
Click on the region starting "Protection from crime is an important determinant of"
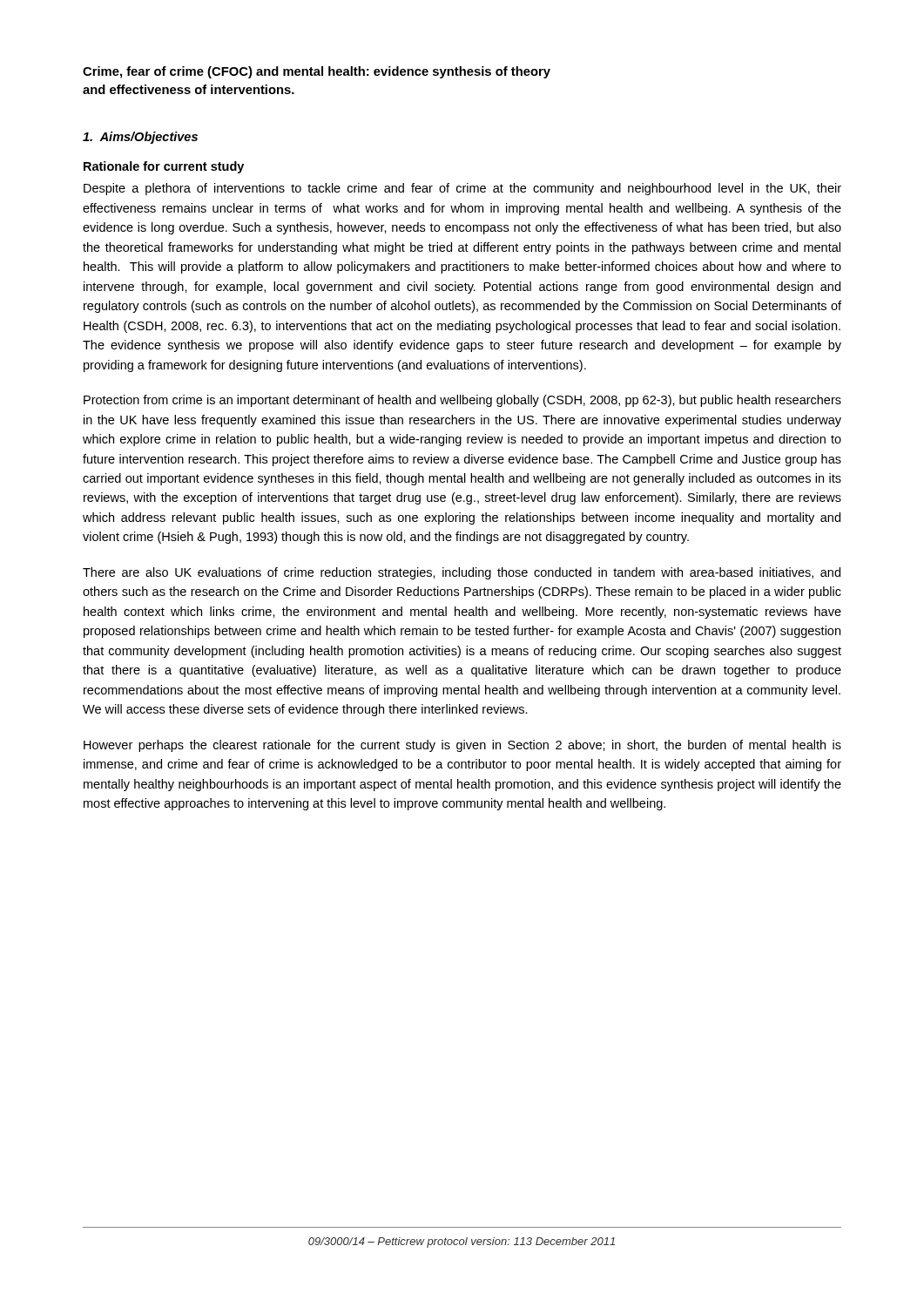click(x=462, y=468)
